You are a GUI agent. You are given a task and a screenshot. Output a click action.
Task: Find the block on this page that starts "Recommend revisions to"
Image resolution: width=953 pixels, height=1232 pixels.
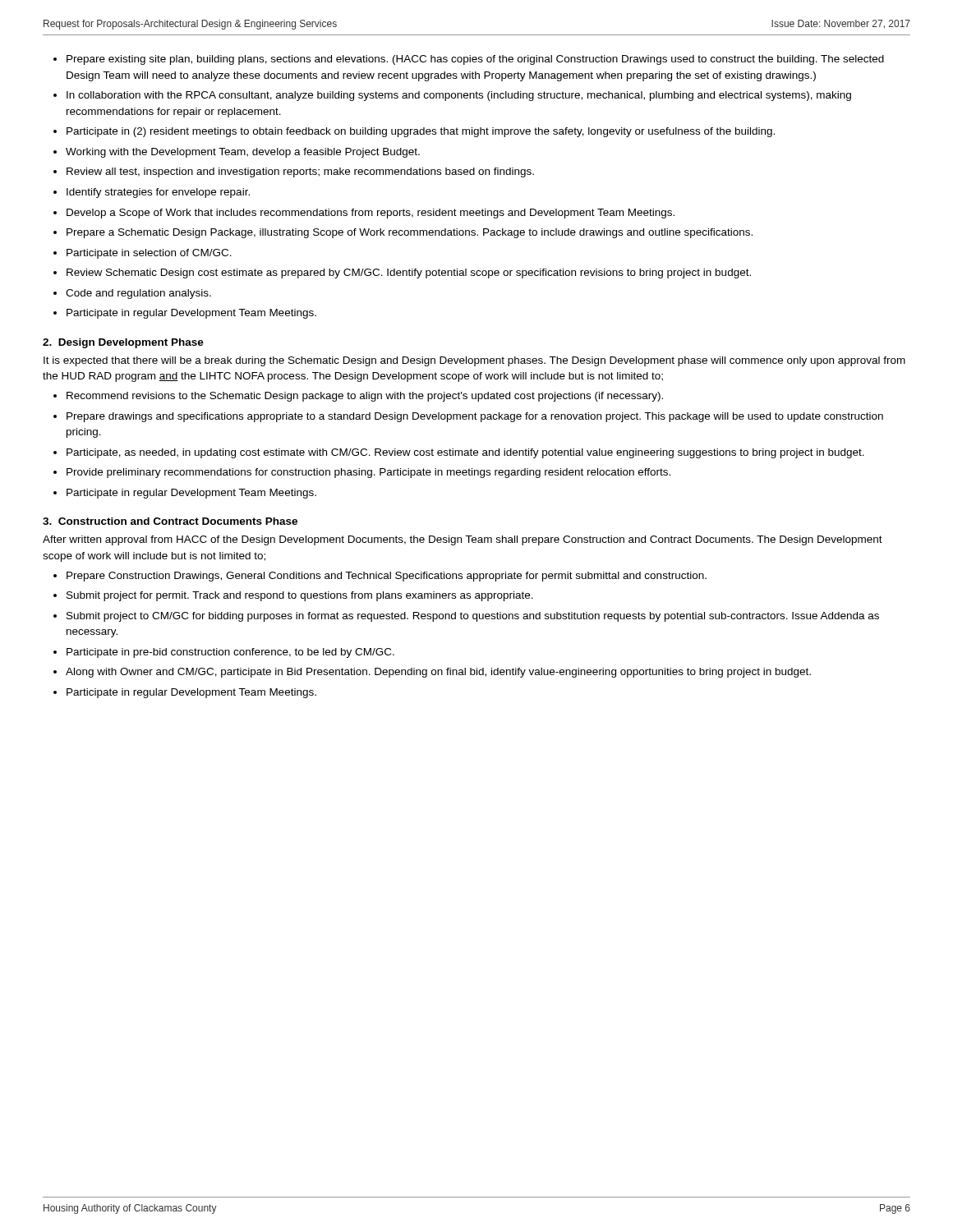(x=488, y=396)
